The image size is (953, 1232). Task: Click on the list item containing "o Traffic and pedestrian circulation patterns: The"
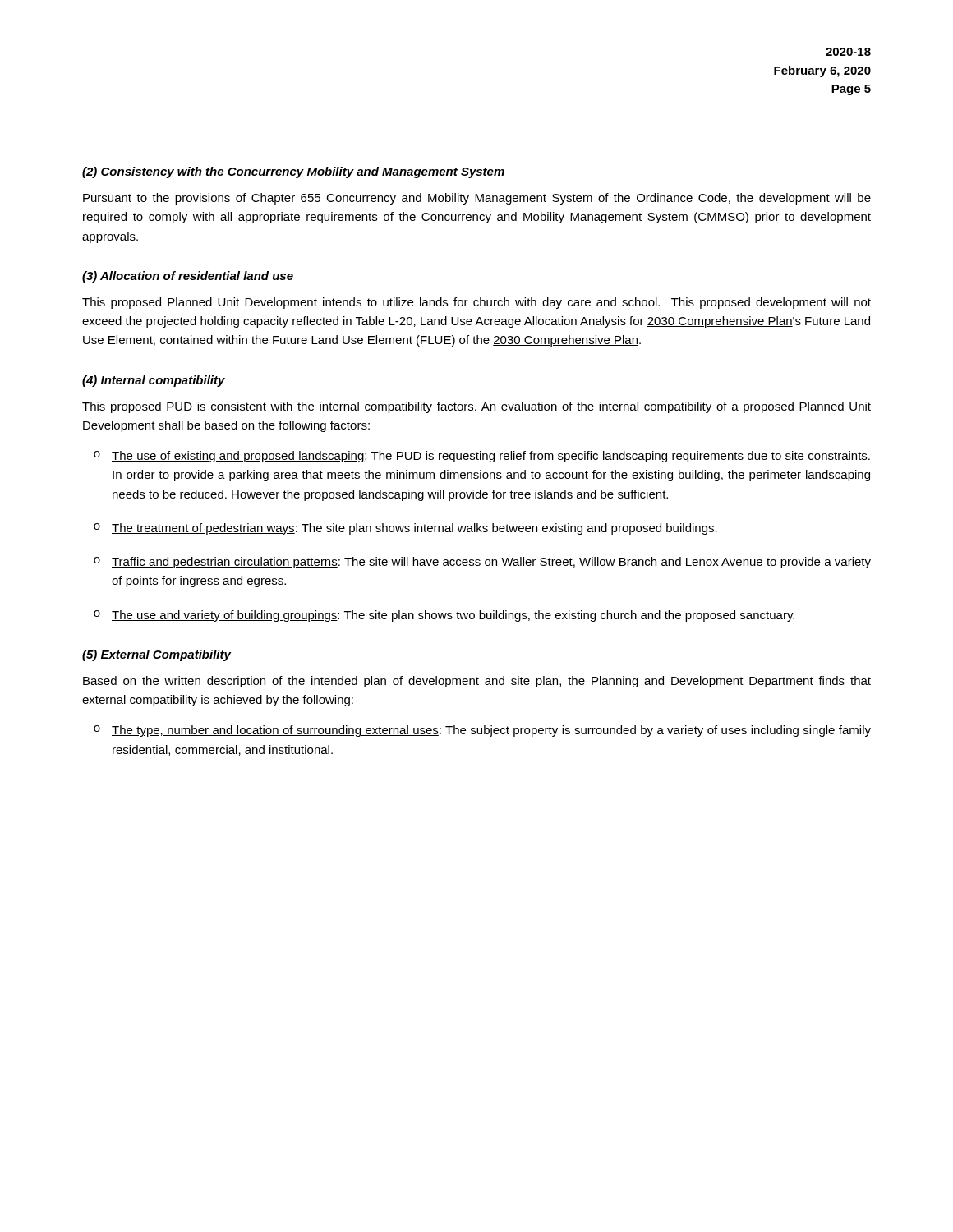pos(476,571)
